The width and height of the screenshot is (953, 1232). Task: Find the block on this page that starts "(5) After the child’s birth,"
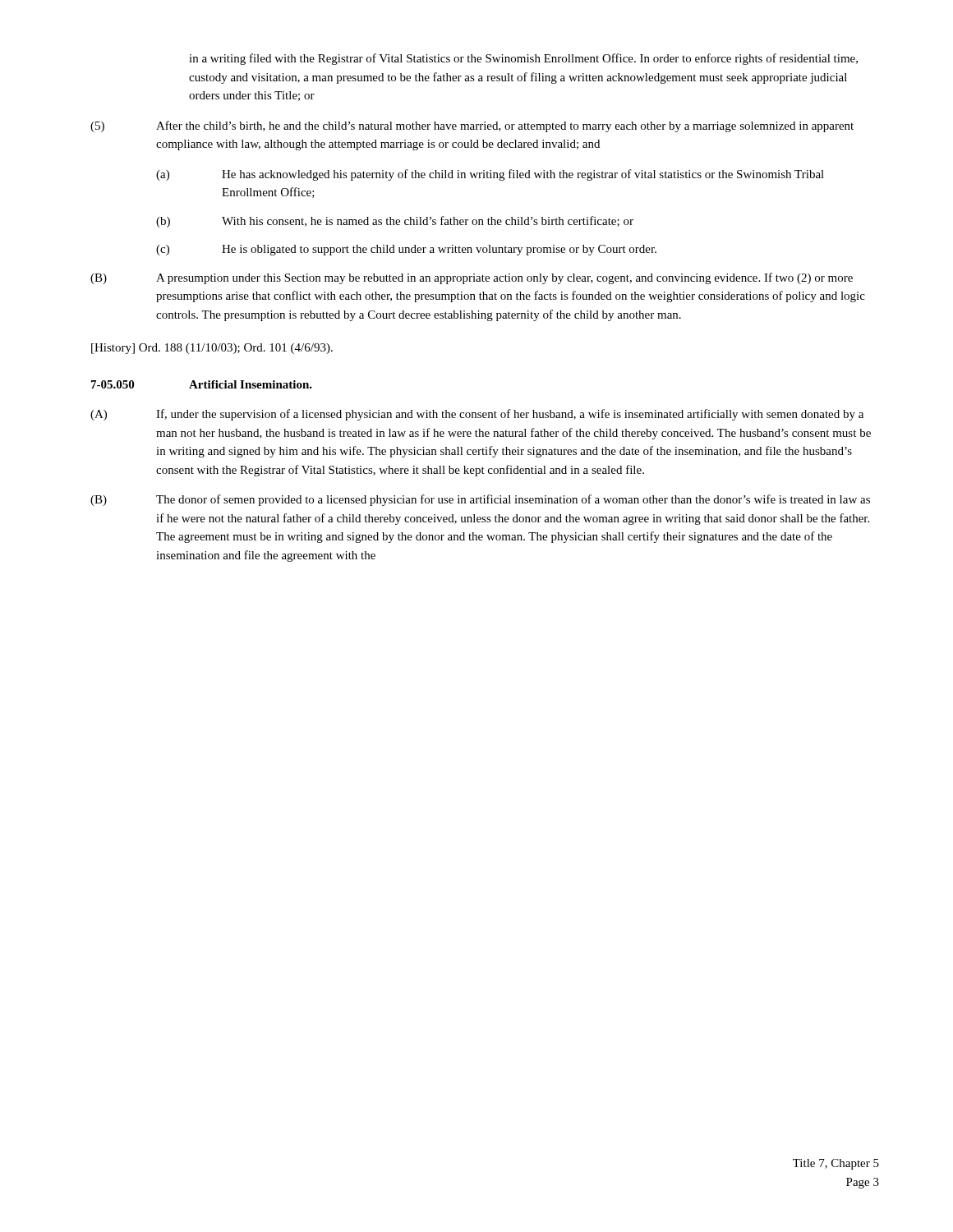pyautogui.click(x=485, y=135)
